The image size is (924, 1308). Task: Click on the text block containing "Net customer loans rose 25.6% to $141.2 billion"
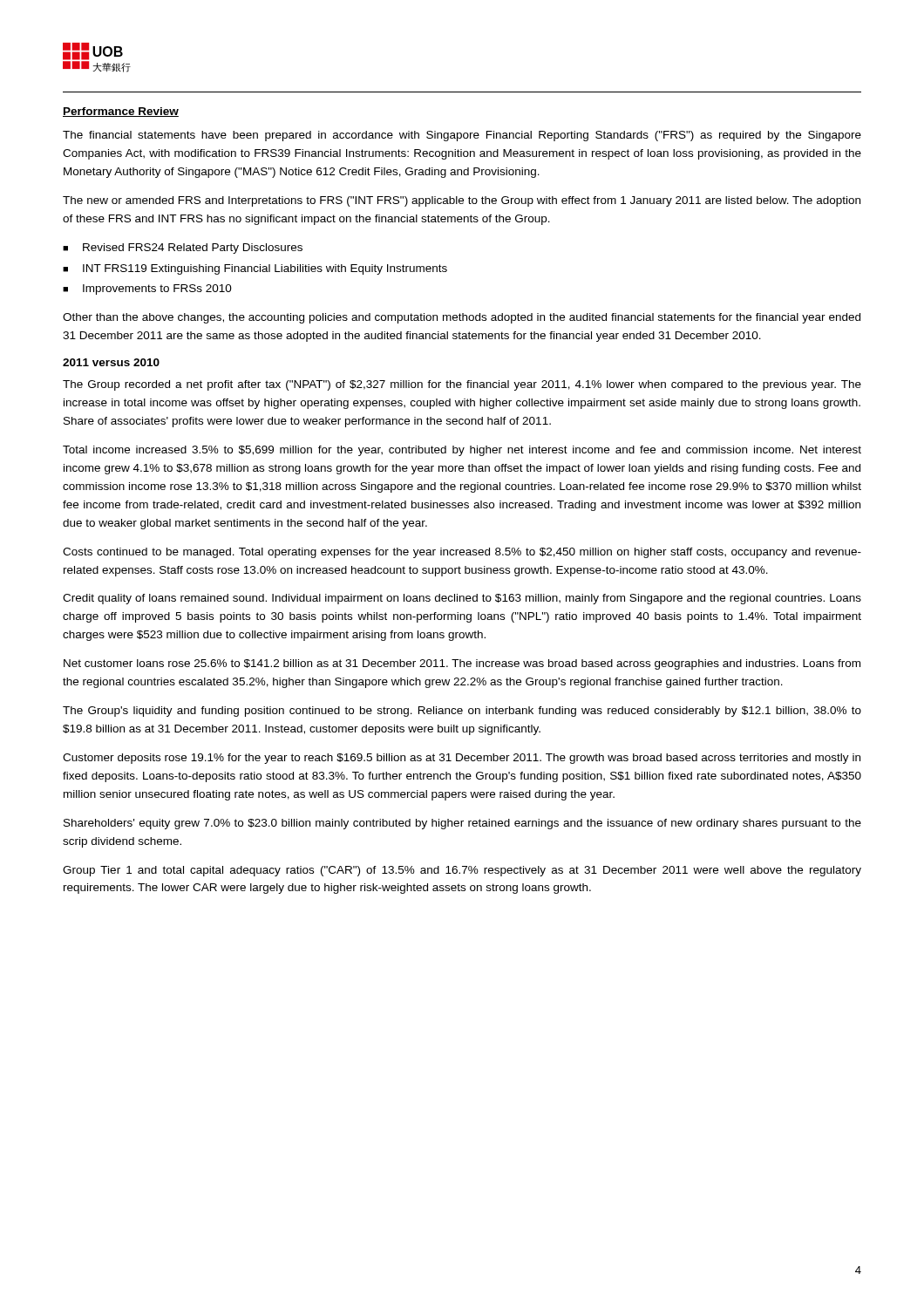click(x=462, y=672)
